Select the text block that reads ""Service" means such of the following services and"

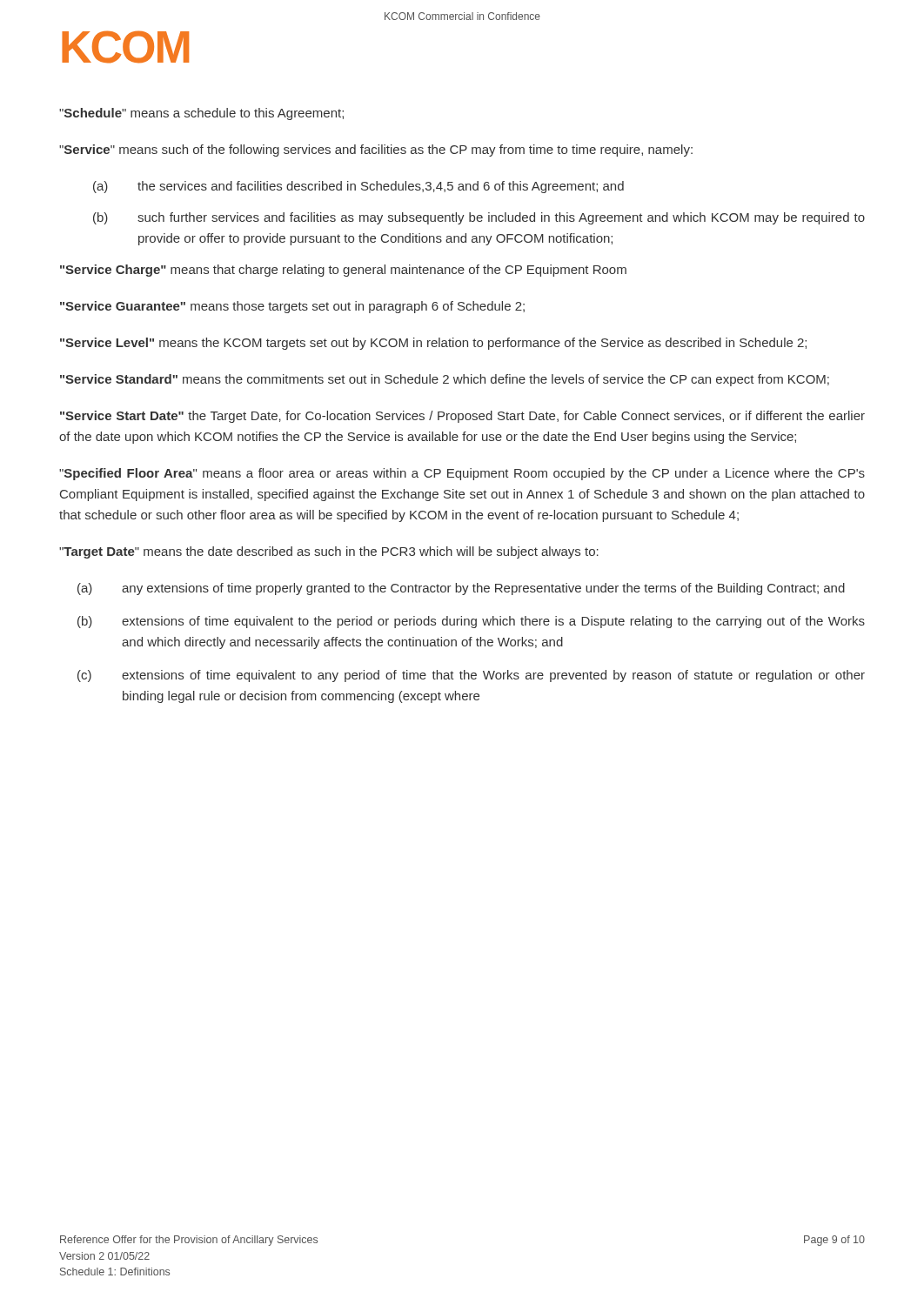(376, 149)
